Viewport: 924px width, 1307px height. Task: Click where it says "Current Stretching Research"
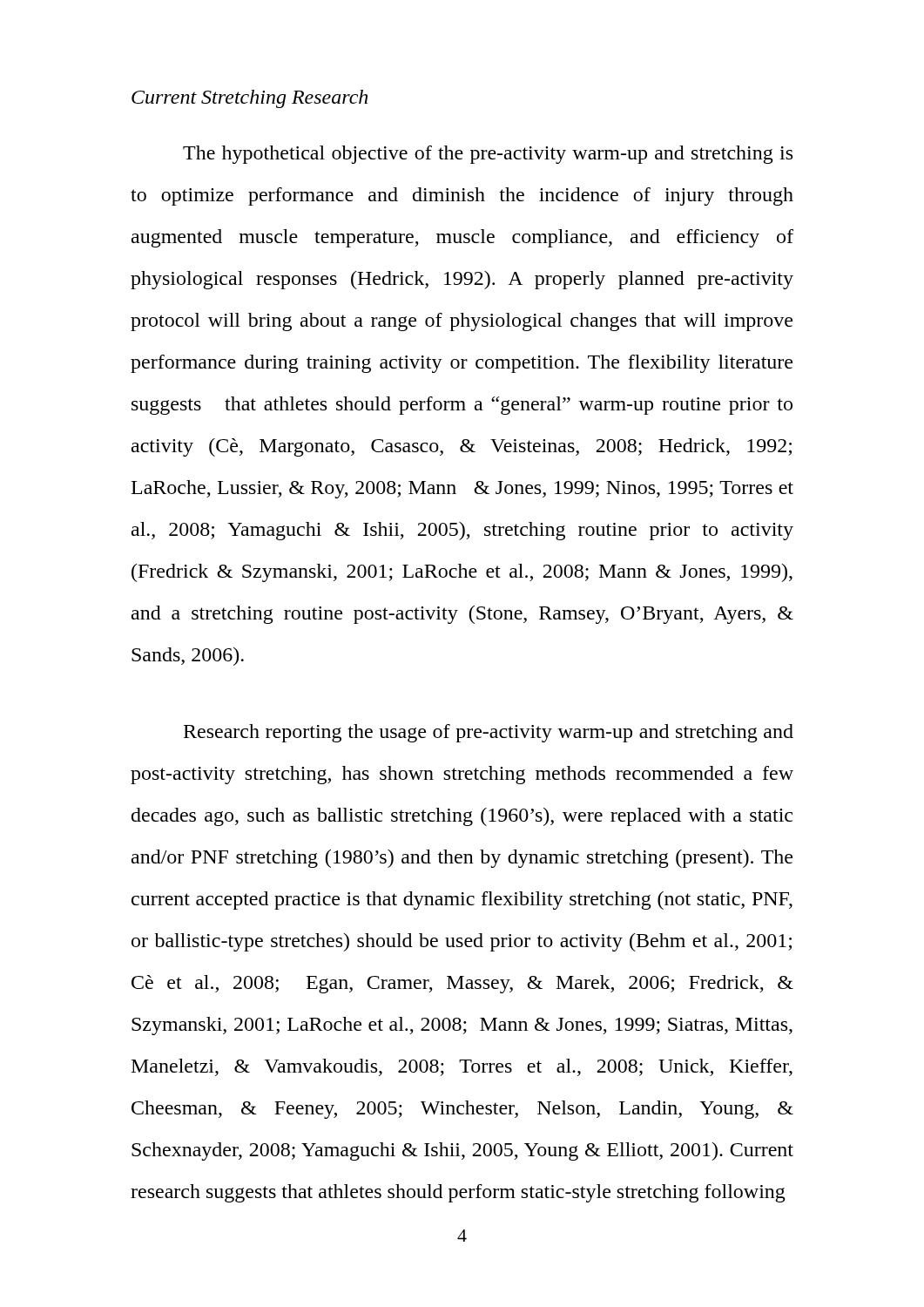(x=250, y=97)
